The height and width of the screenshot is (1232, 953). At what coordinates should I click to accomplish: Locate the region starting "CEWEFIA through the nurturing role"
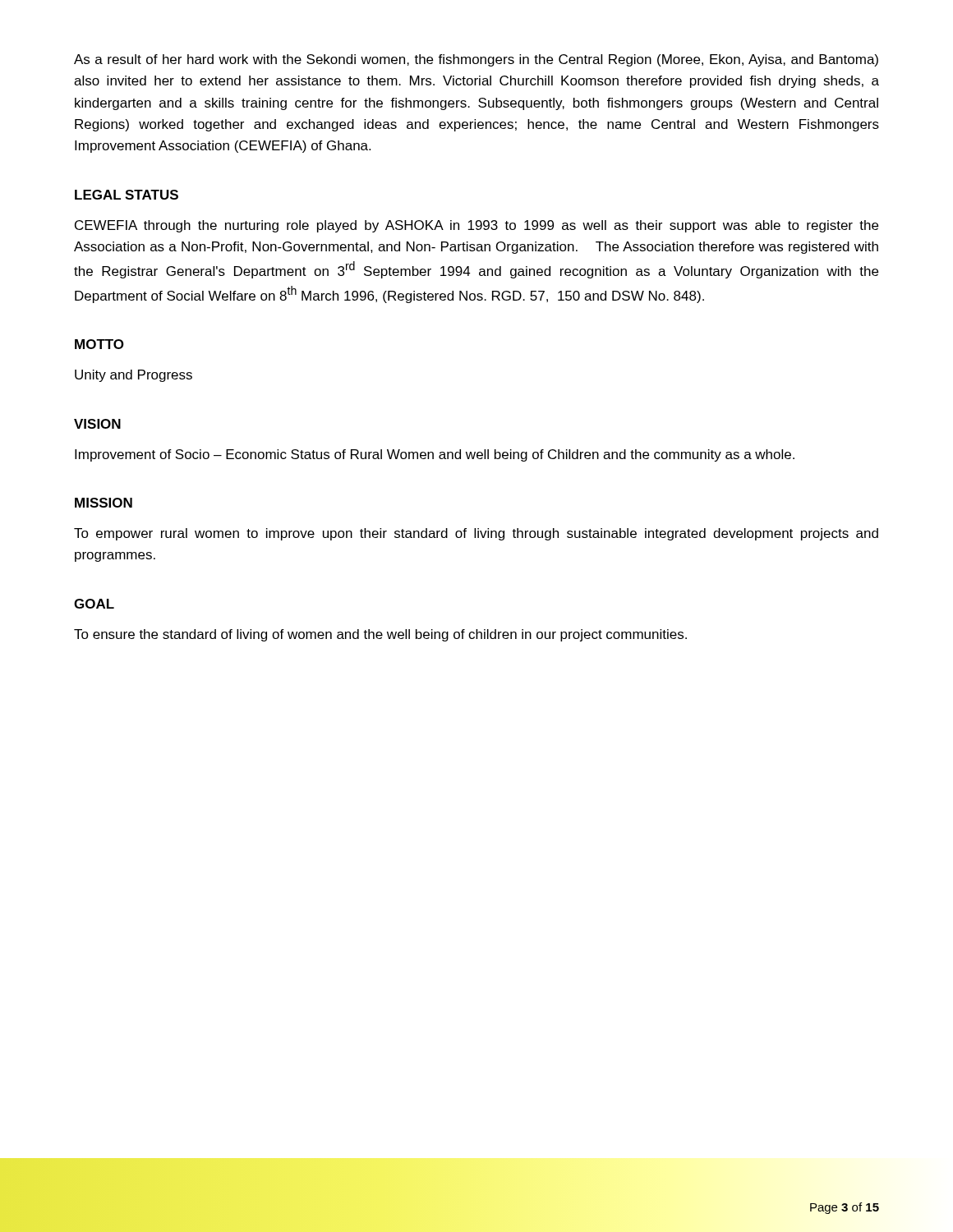tap(476, 261)
